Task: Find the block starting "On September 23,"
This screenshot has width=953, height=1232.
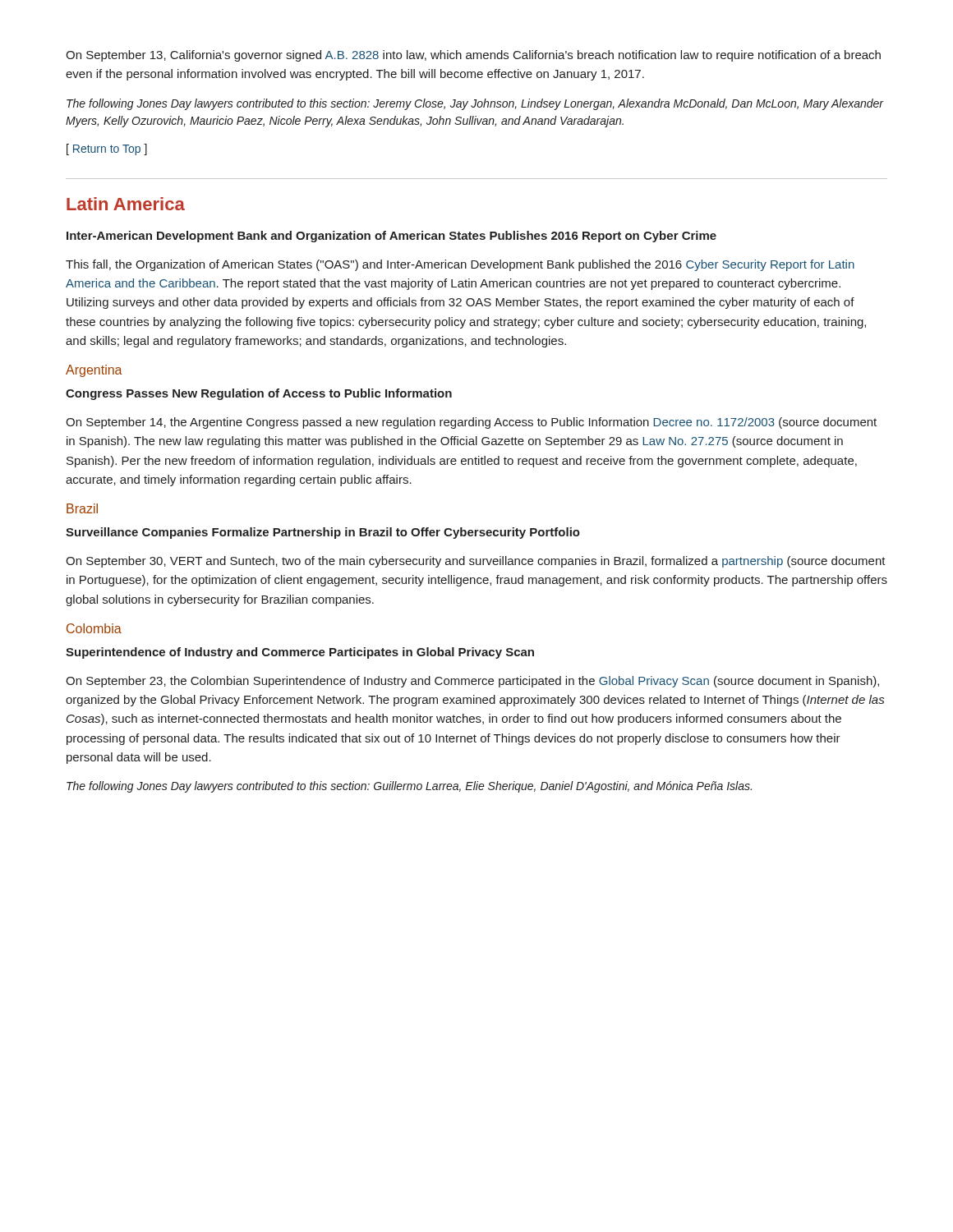Action: pos(476,719)
